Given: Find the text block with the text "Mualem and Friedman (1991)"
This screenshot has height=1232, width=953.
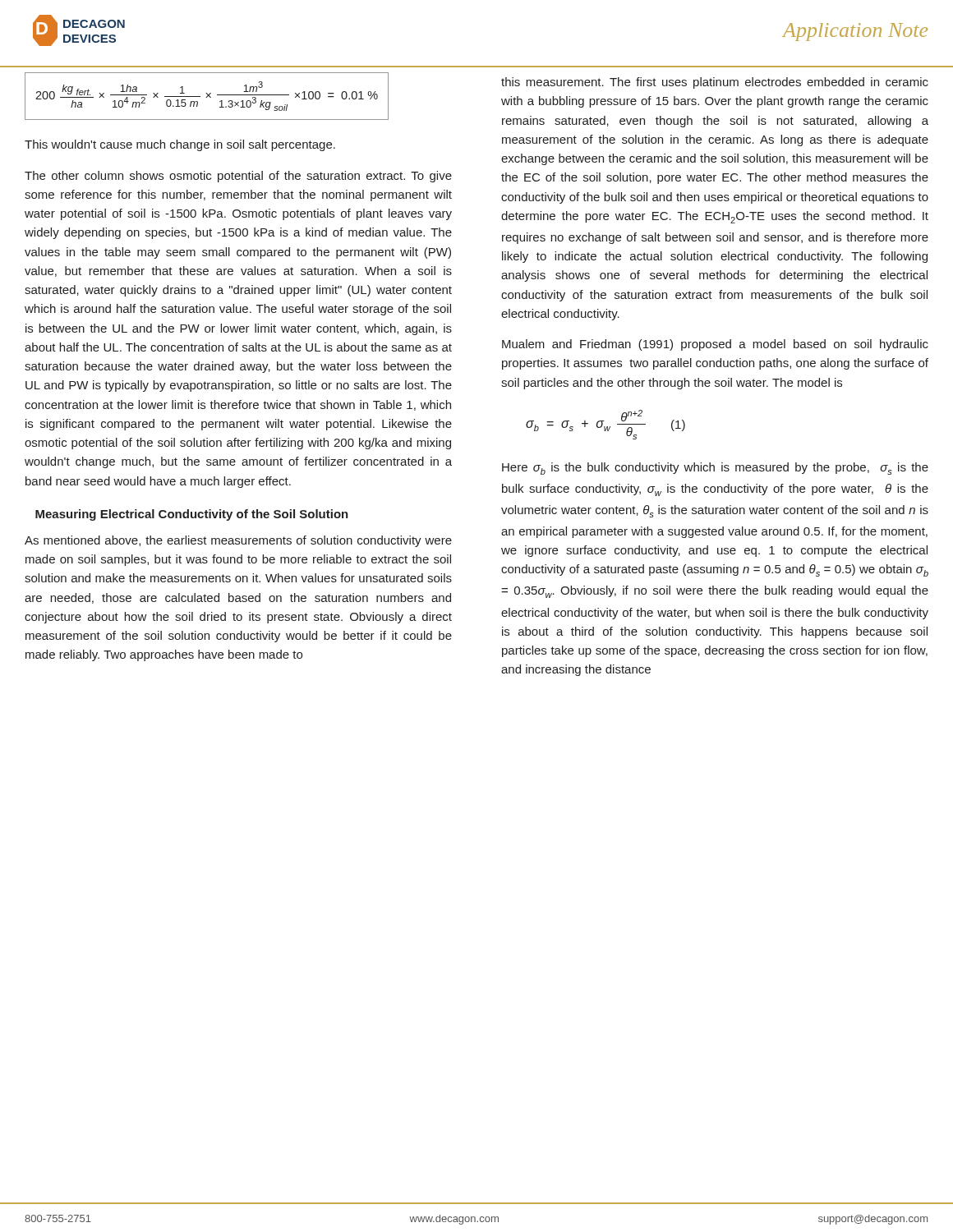Looking at the screenshot, I should [715, 363].
